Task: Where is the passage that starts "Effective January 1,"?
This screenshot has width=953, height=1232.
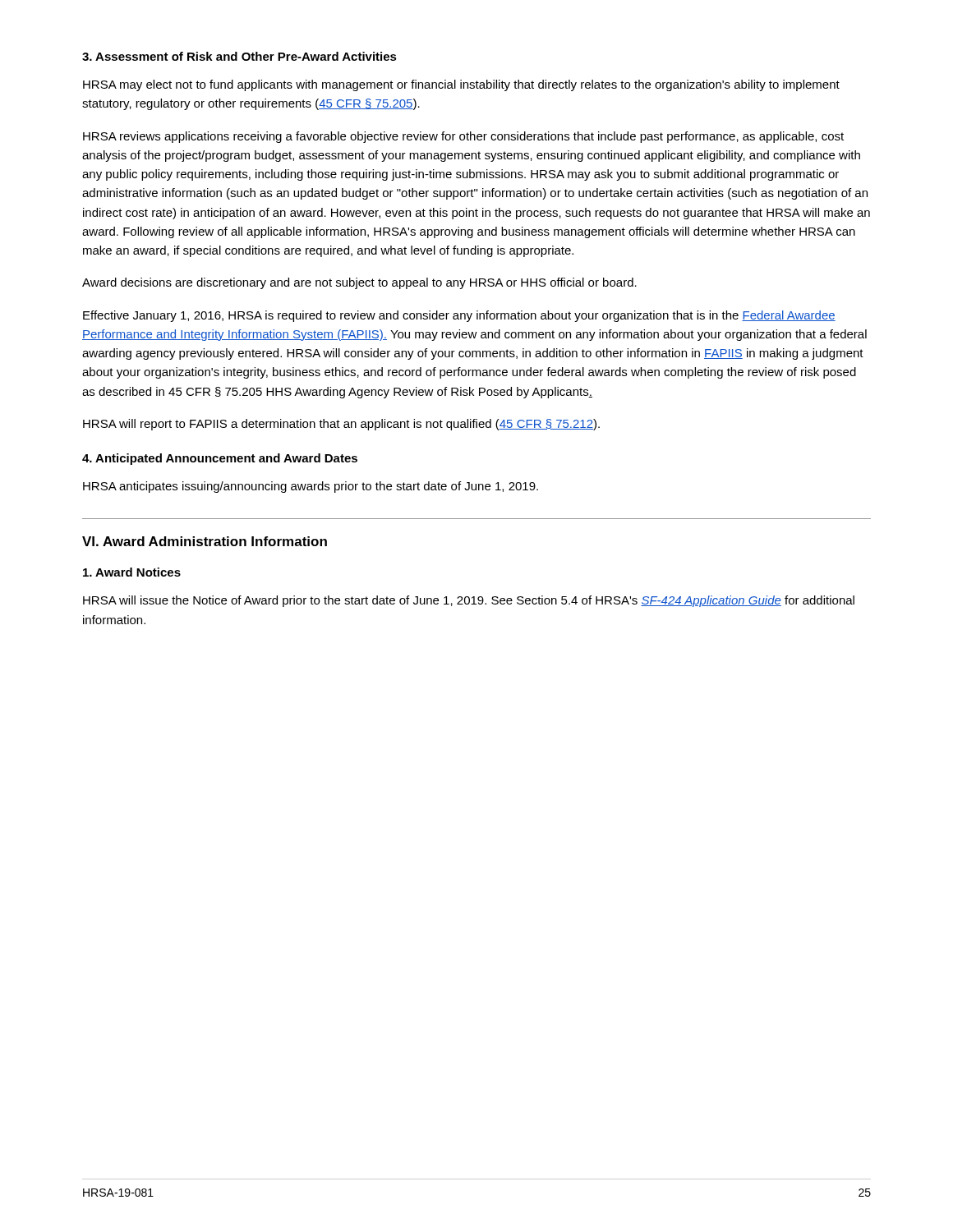Action: 475,353
